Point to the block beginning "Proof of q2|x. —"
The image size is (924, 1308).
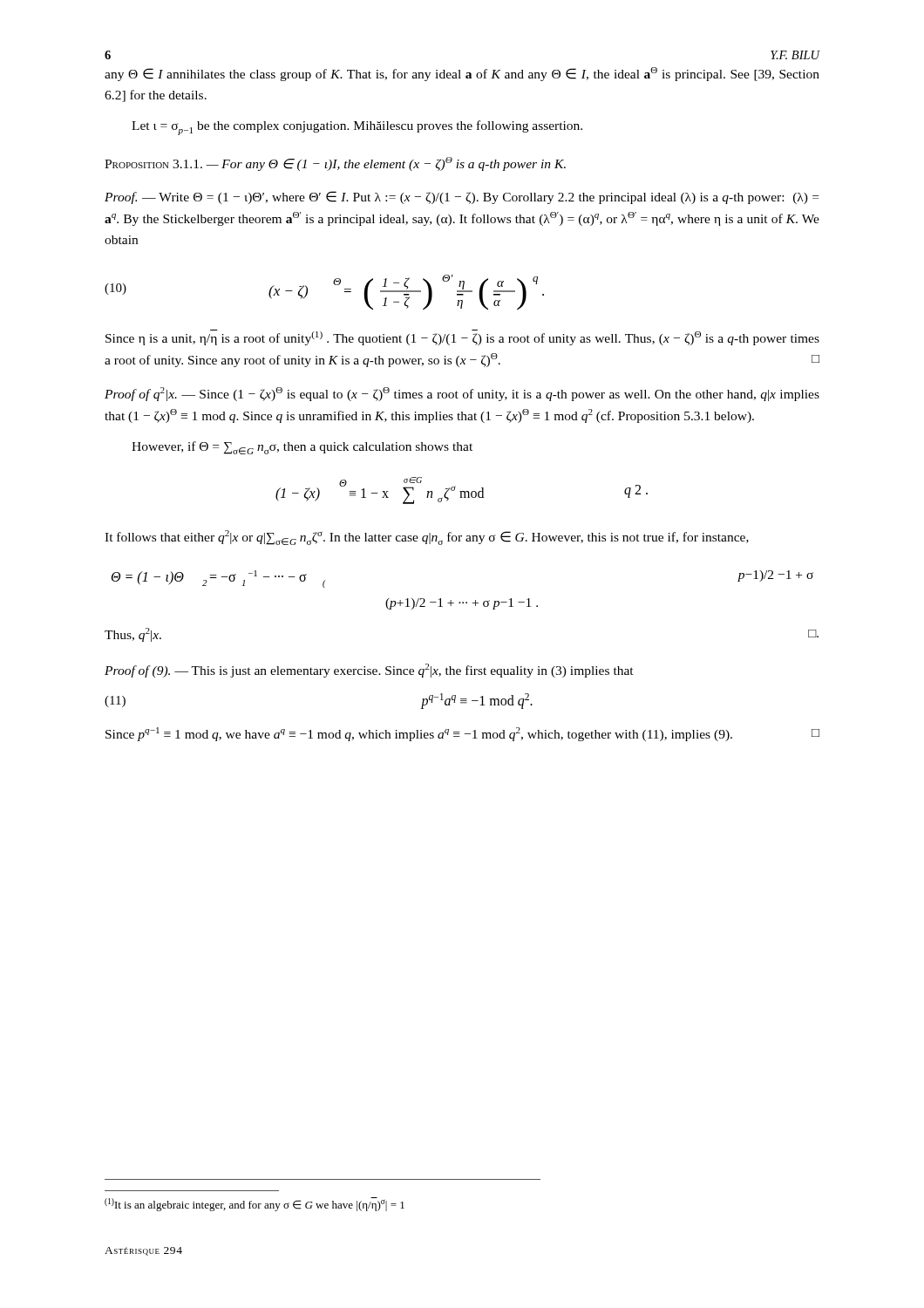point(462,404)
